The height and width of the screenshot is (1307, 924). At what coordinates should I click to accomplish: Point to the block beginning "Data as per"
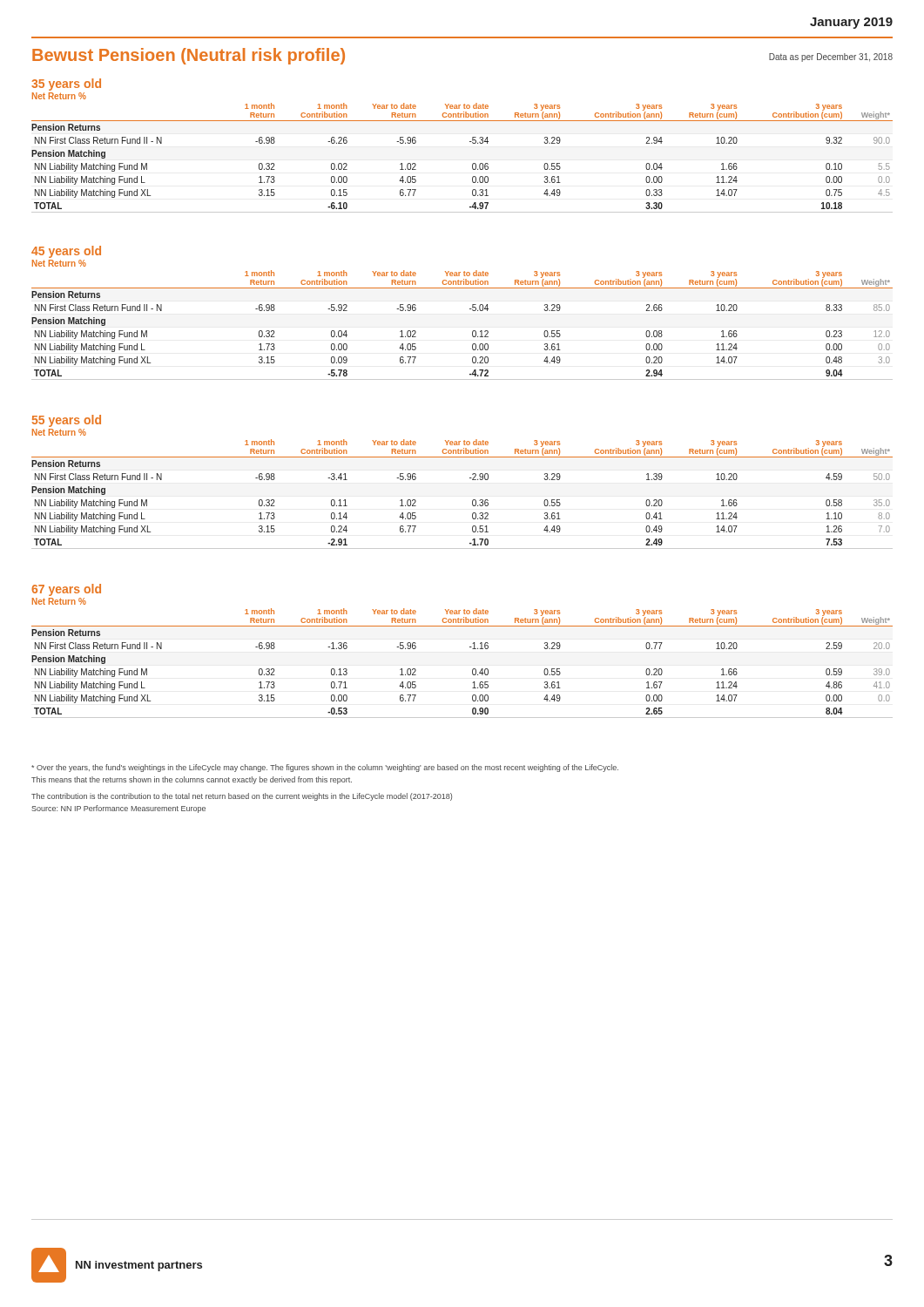coord(831,57)
